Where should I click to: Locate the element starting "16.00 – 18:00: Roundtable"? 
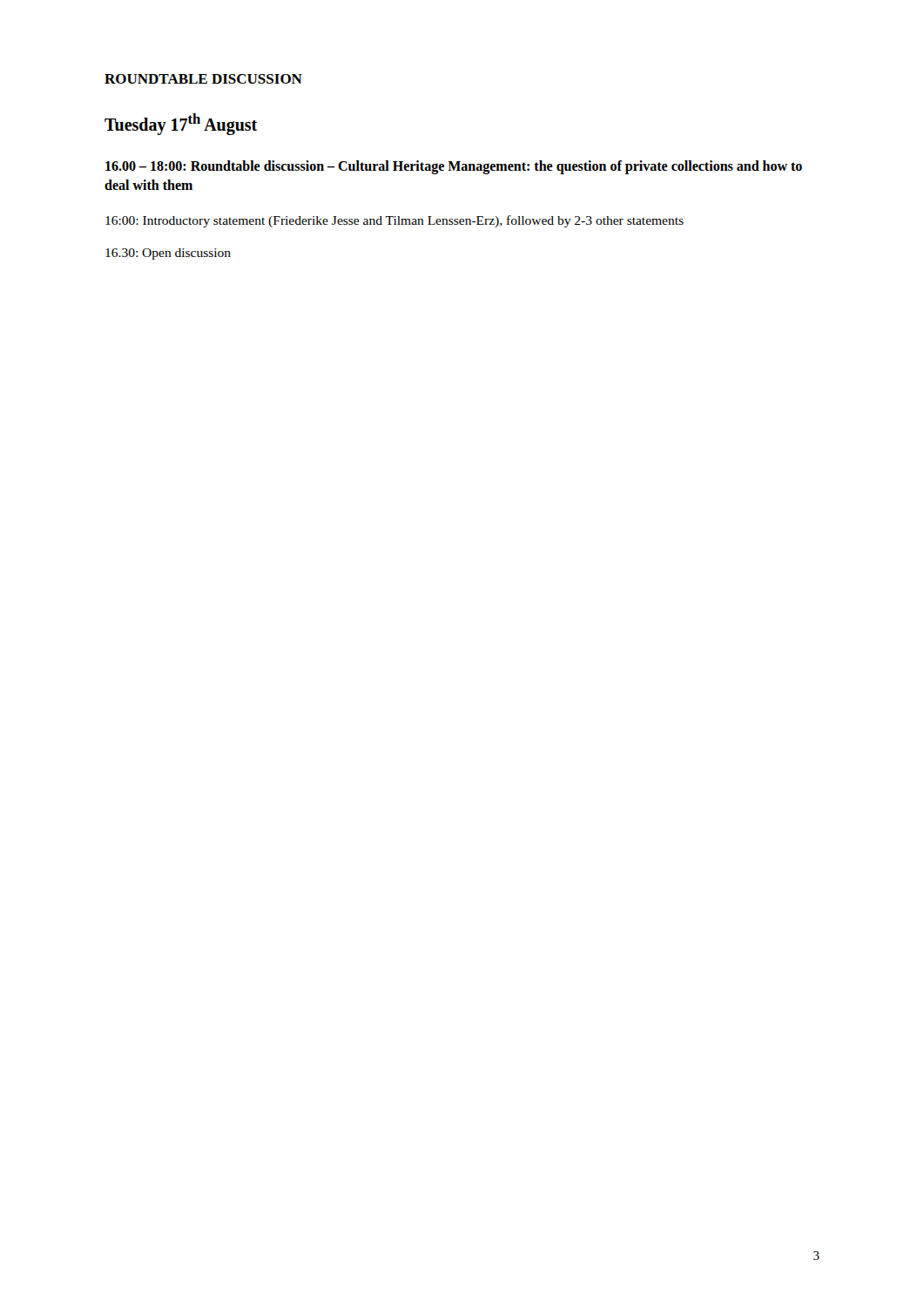tap(453, 176)
